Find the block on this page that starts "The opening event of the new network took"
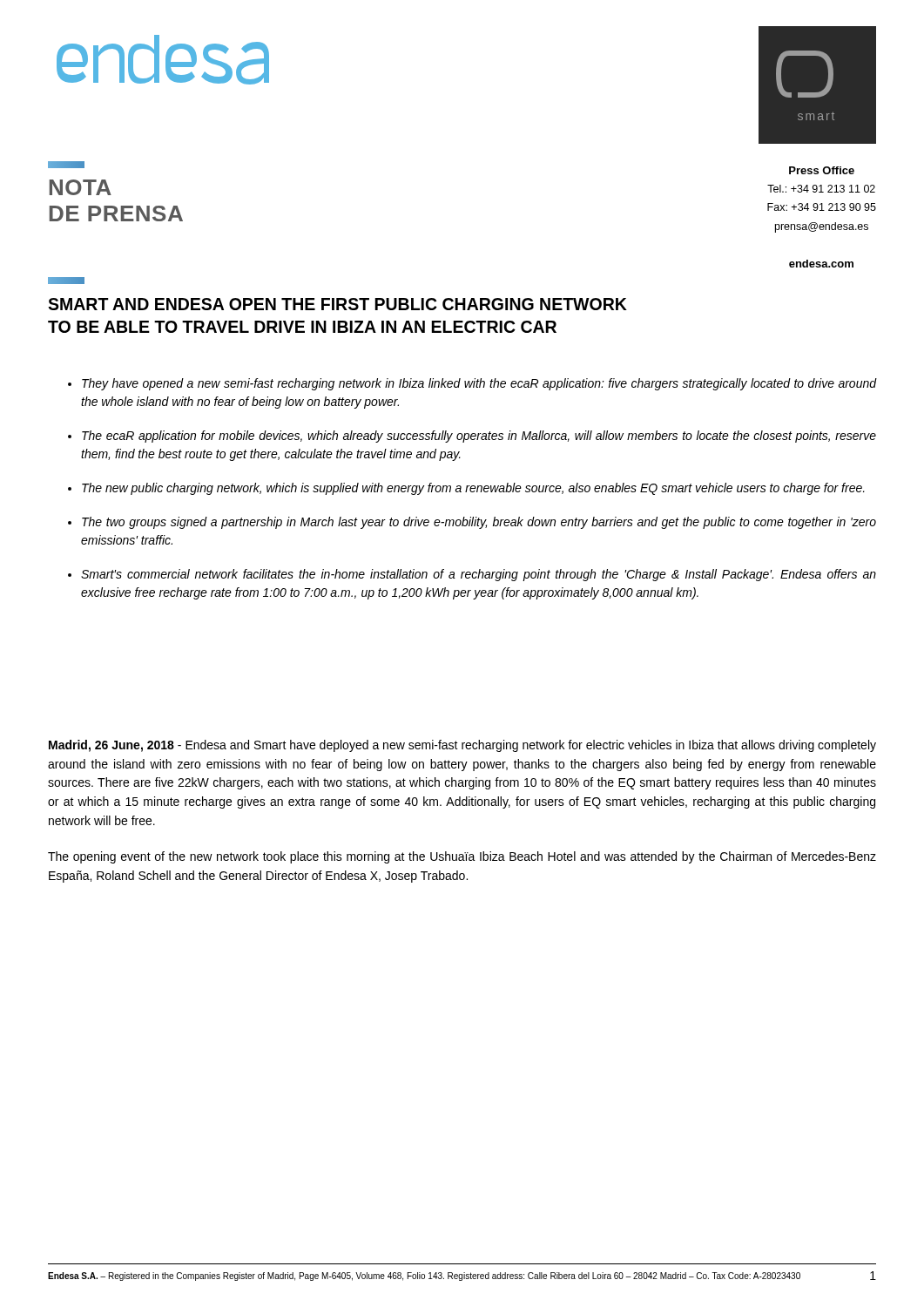The height and width of the screenshot is (1307, 924). 462,866
